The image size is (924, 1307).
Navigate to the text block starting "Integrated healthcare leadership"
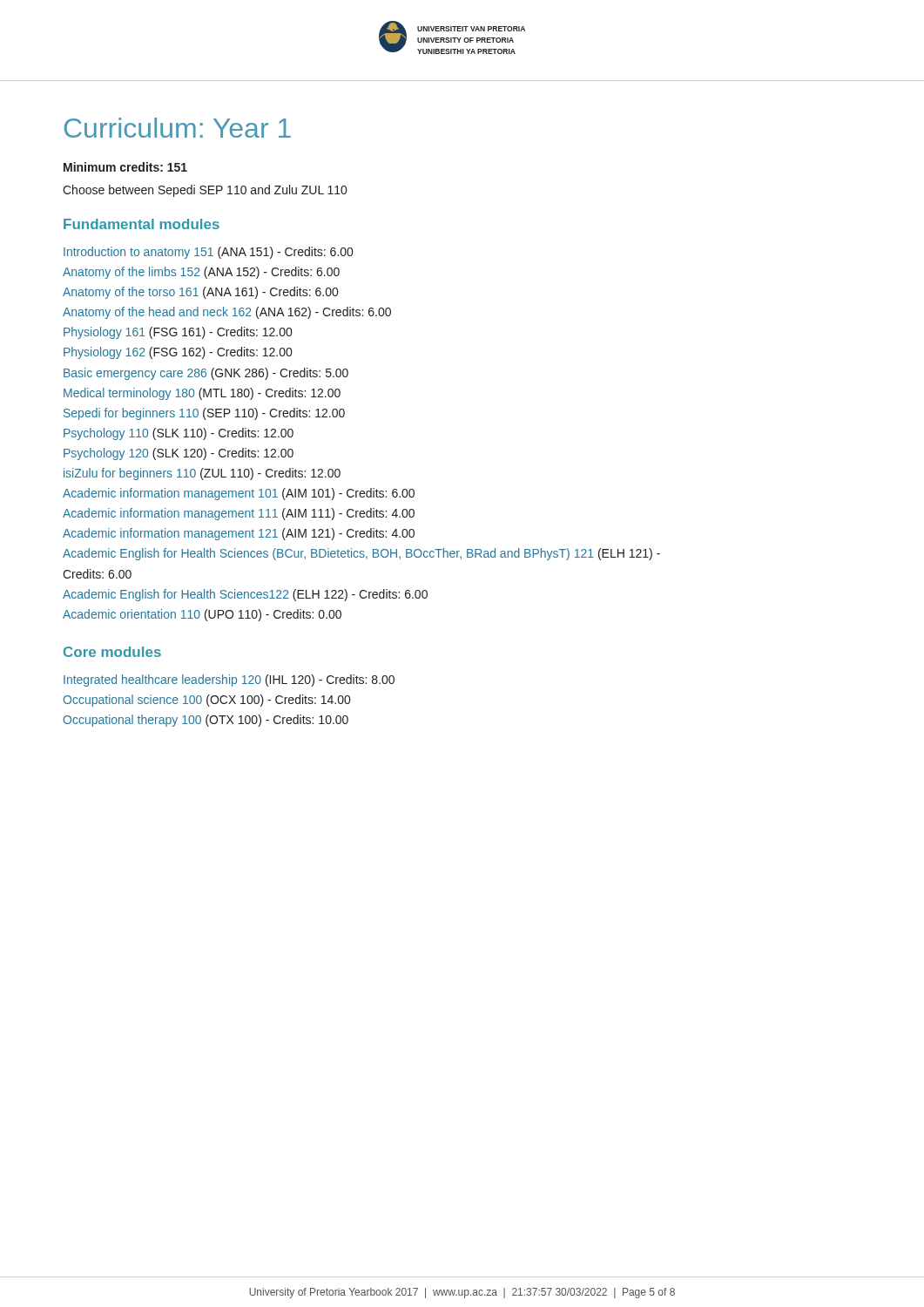(229, 679)
